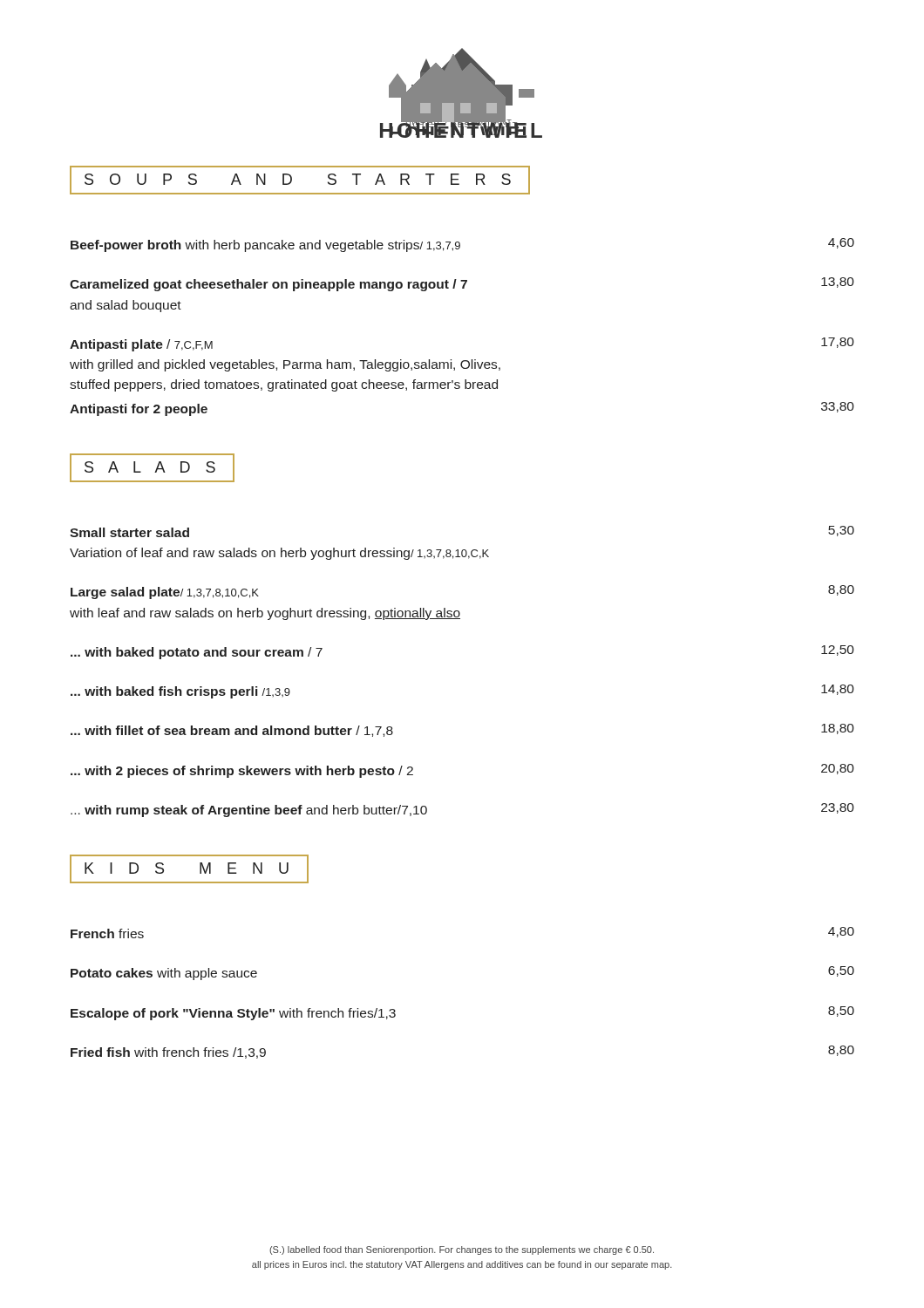The height and width of the screenshot is (1308, 924).
Task: Point to the block beginning "Escalope of pork"
Action: point(229,1014)
